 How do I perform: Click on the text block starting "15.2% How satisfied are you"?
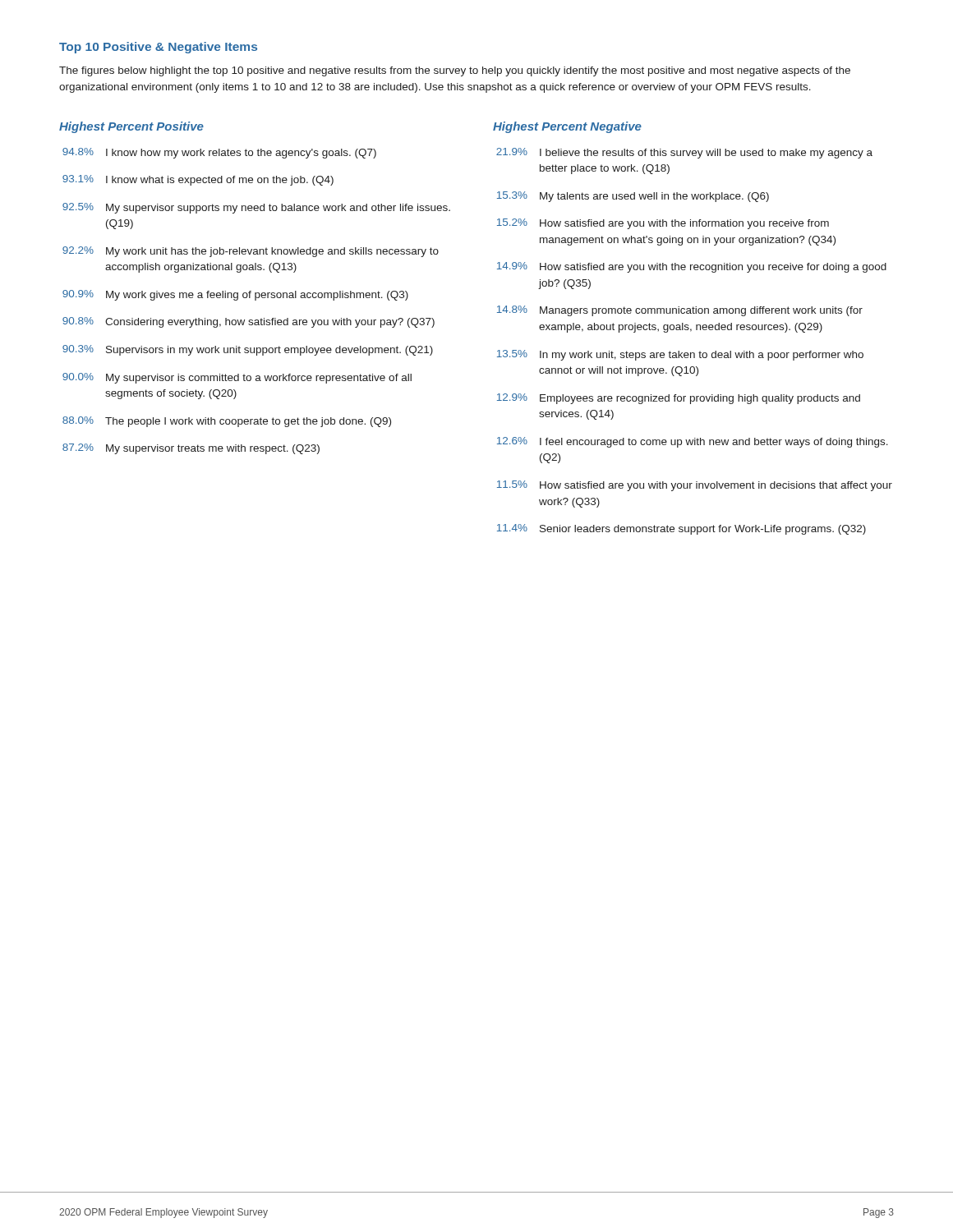pyautogui.click(x=693, y=231)
